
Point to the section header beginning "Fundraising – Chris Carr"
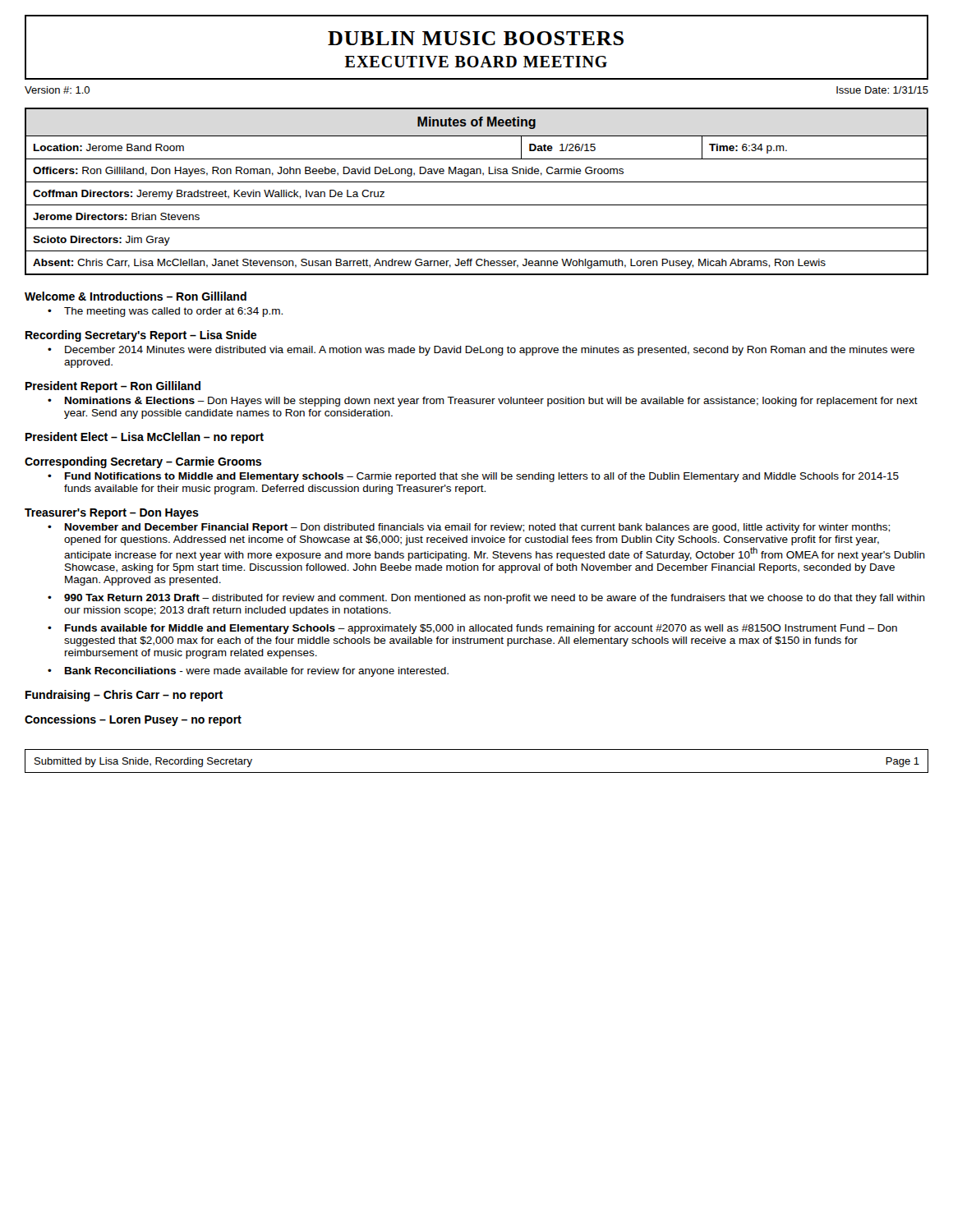[124, 694]
